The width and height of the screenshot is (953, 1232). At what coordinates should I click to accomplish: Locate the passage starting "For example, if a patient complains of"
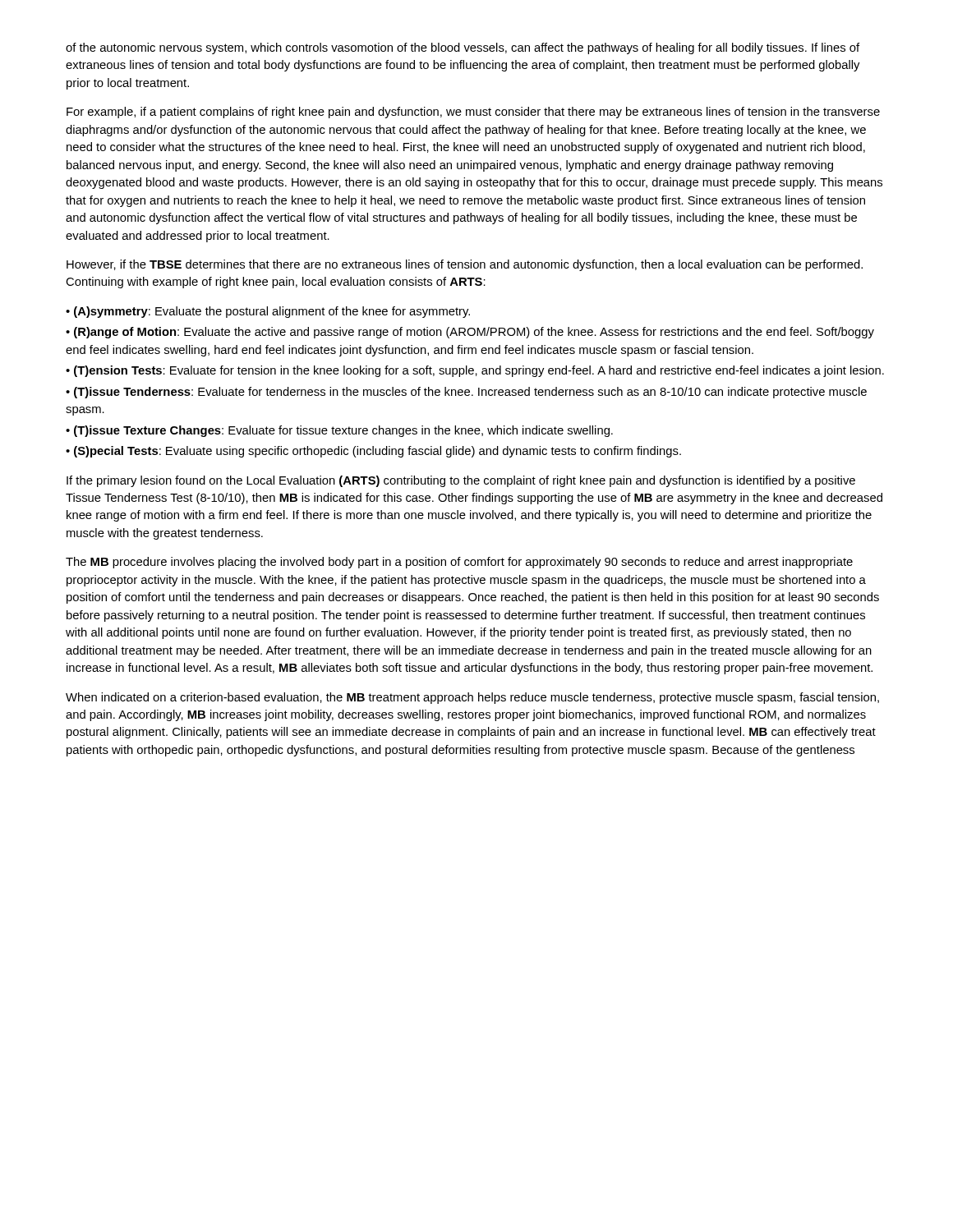[x=474, y=174]
